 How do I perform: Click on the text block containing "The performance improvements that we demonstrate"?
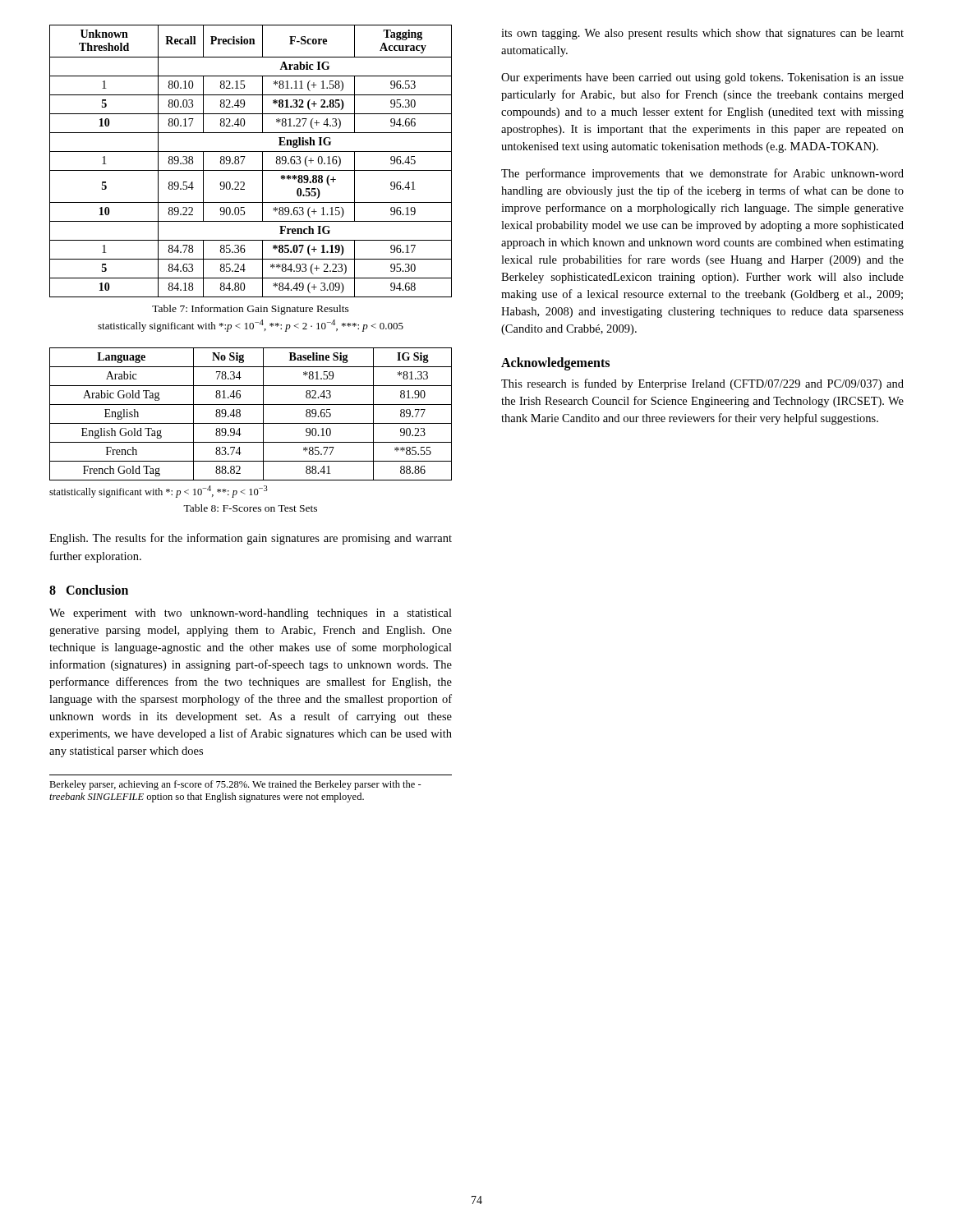point(702,251)
